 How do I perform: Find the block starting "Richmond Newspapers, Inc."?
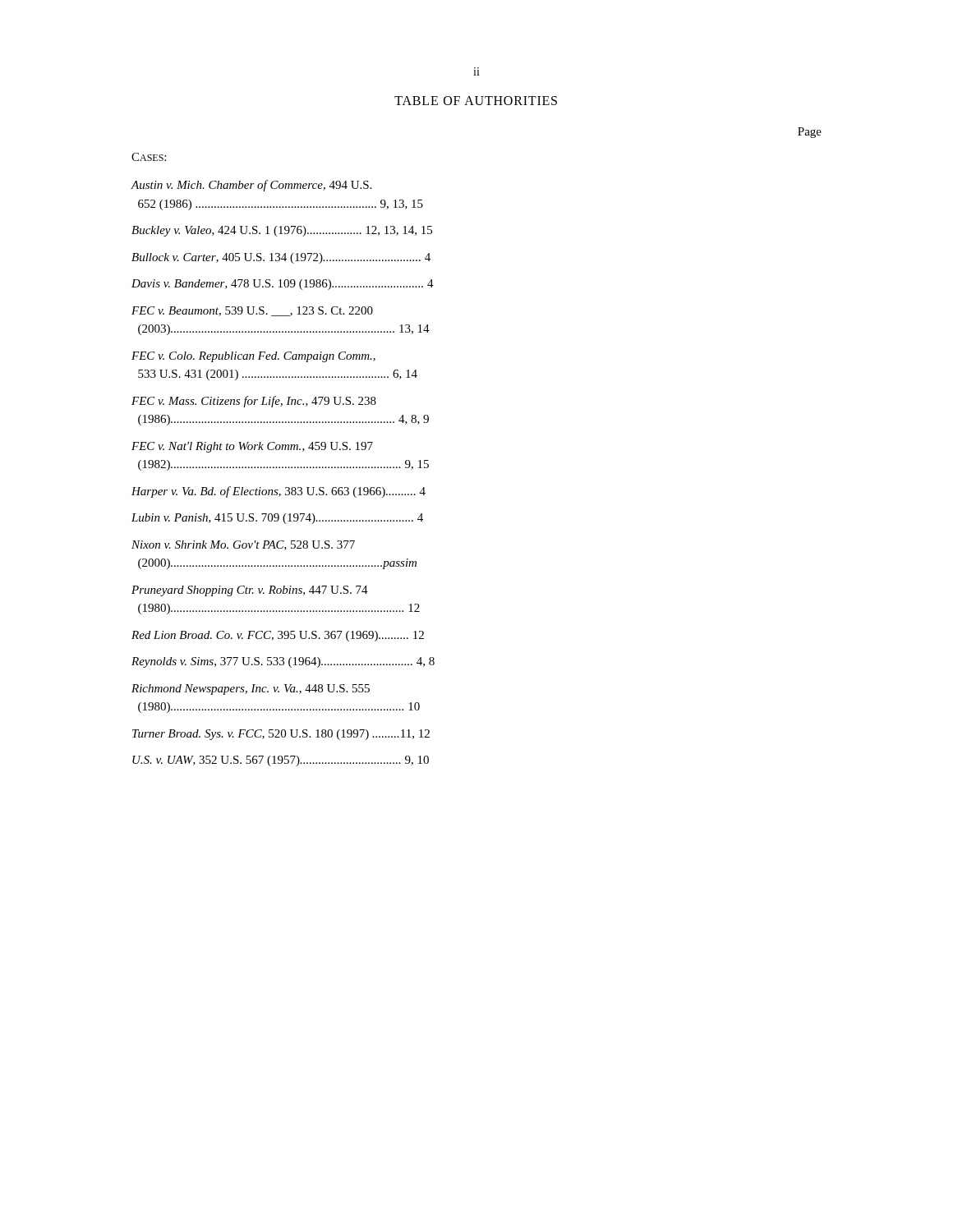click(276, 697)
